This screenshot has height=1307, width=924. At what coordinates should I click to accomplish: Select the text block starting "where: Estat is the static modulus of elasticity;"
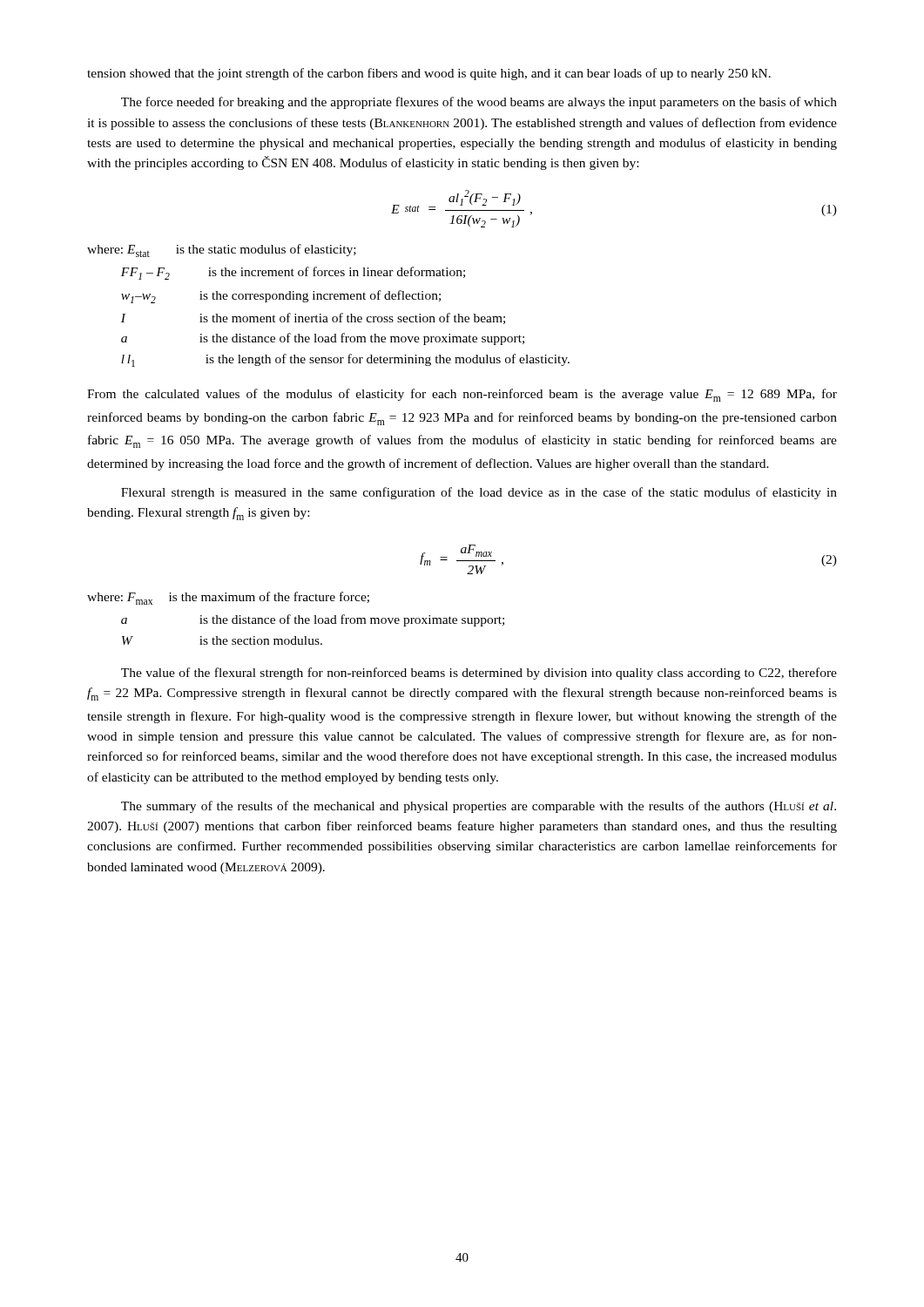tap(462, 305)
